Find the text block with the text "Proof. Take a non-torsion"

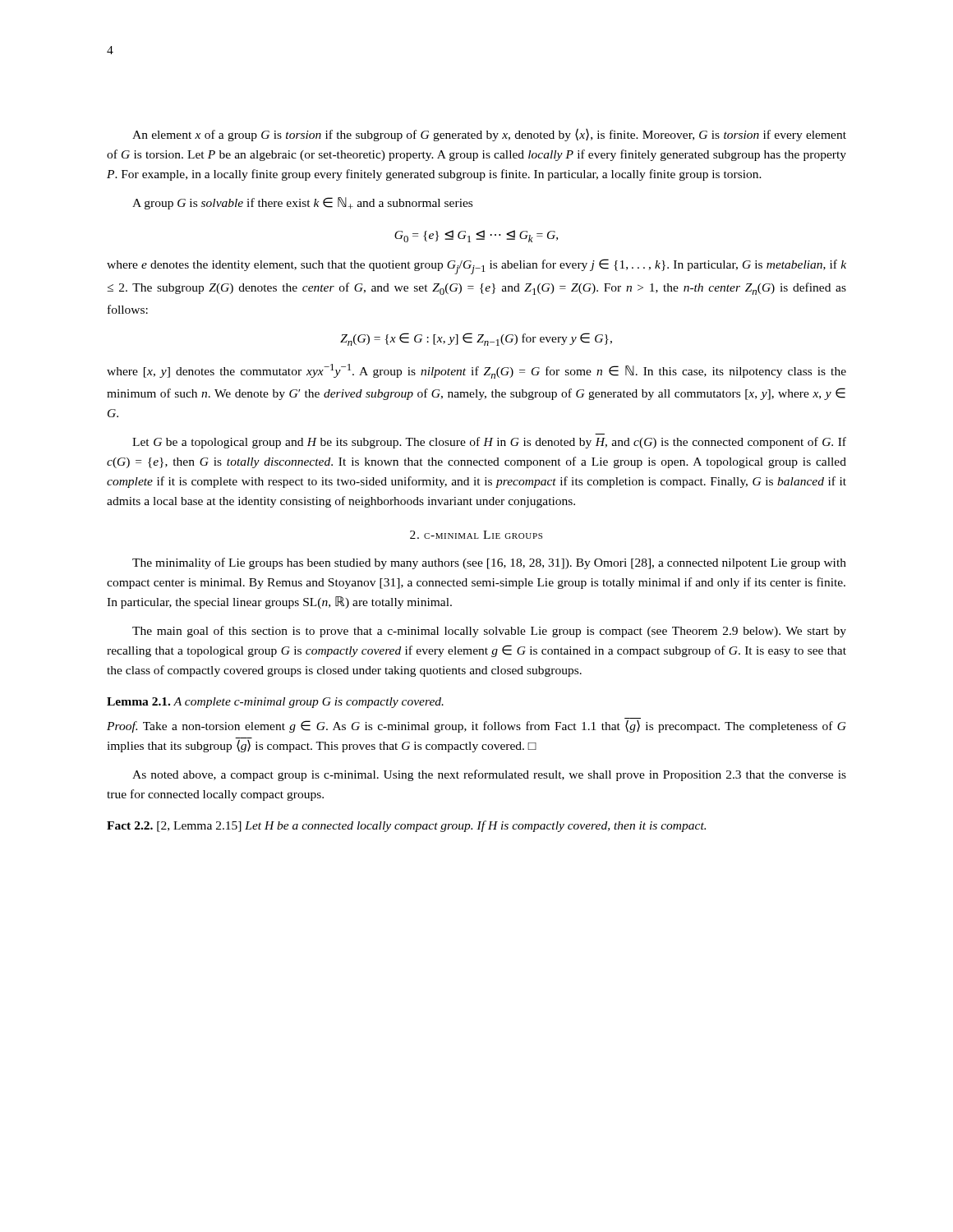coord(476,736)
